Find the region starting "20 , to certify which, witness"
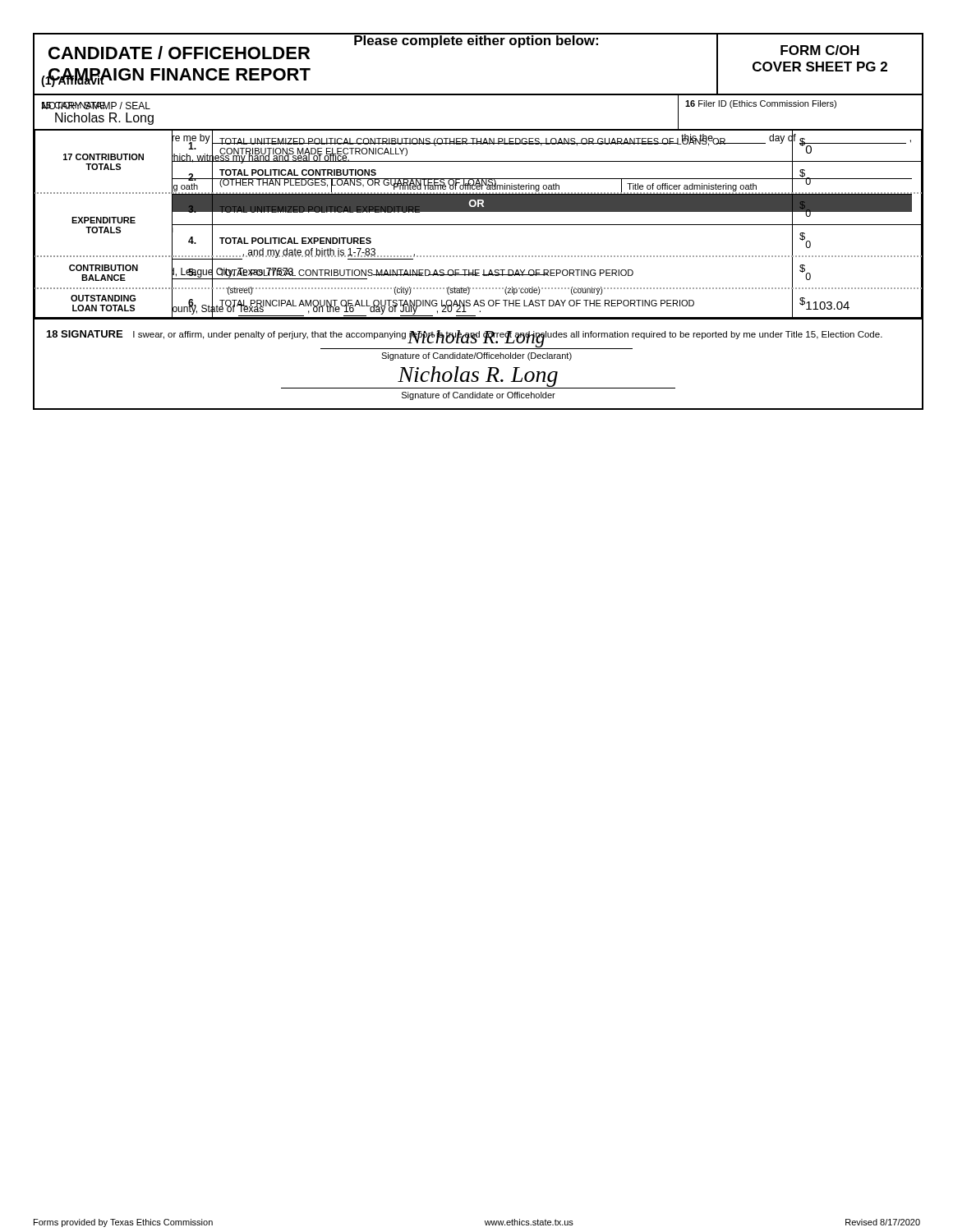 [196, 158]
